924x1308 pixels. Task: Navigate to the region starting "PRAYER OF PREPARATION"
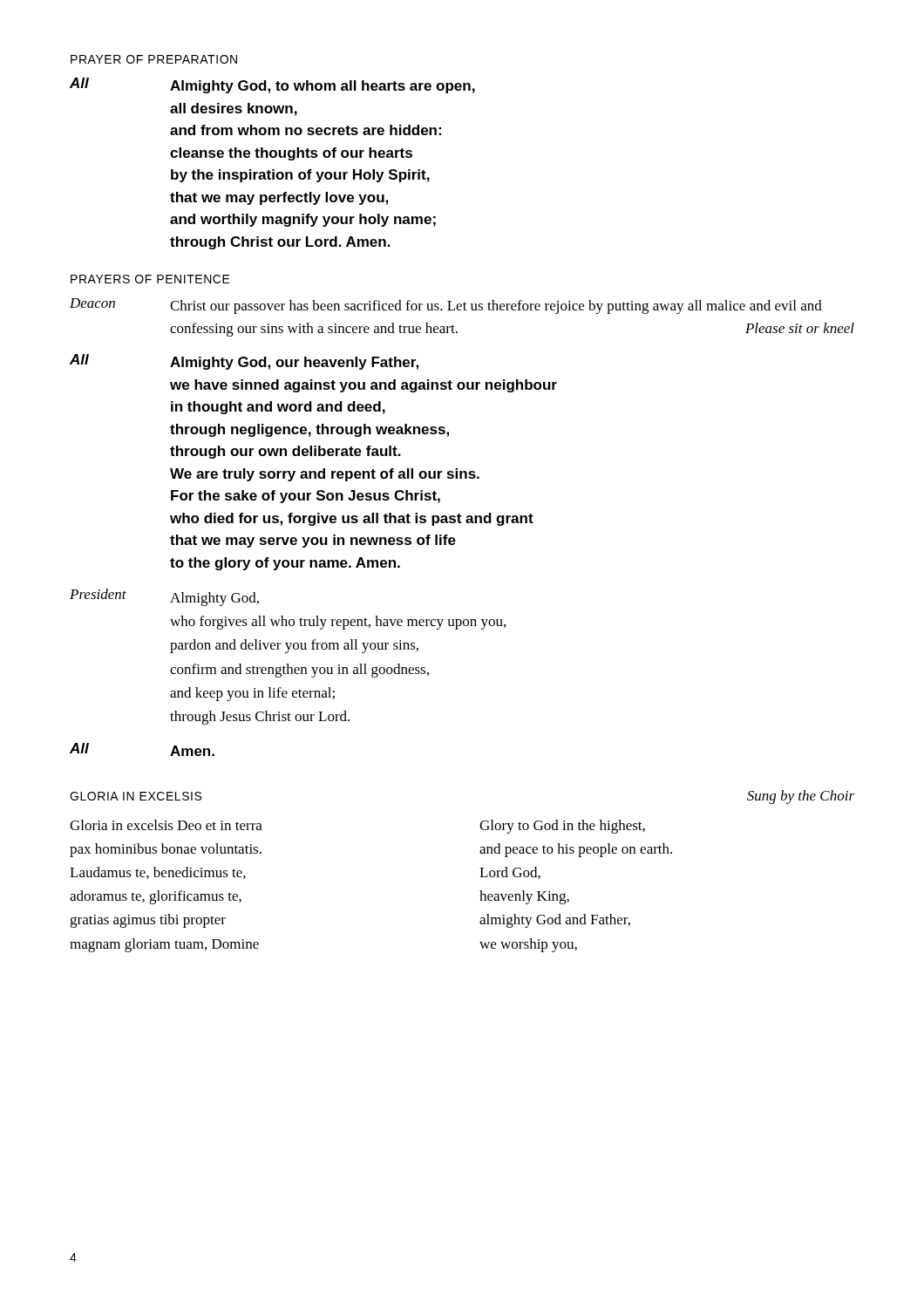point(154,59)
